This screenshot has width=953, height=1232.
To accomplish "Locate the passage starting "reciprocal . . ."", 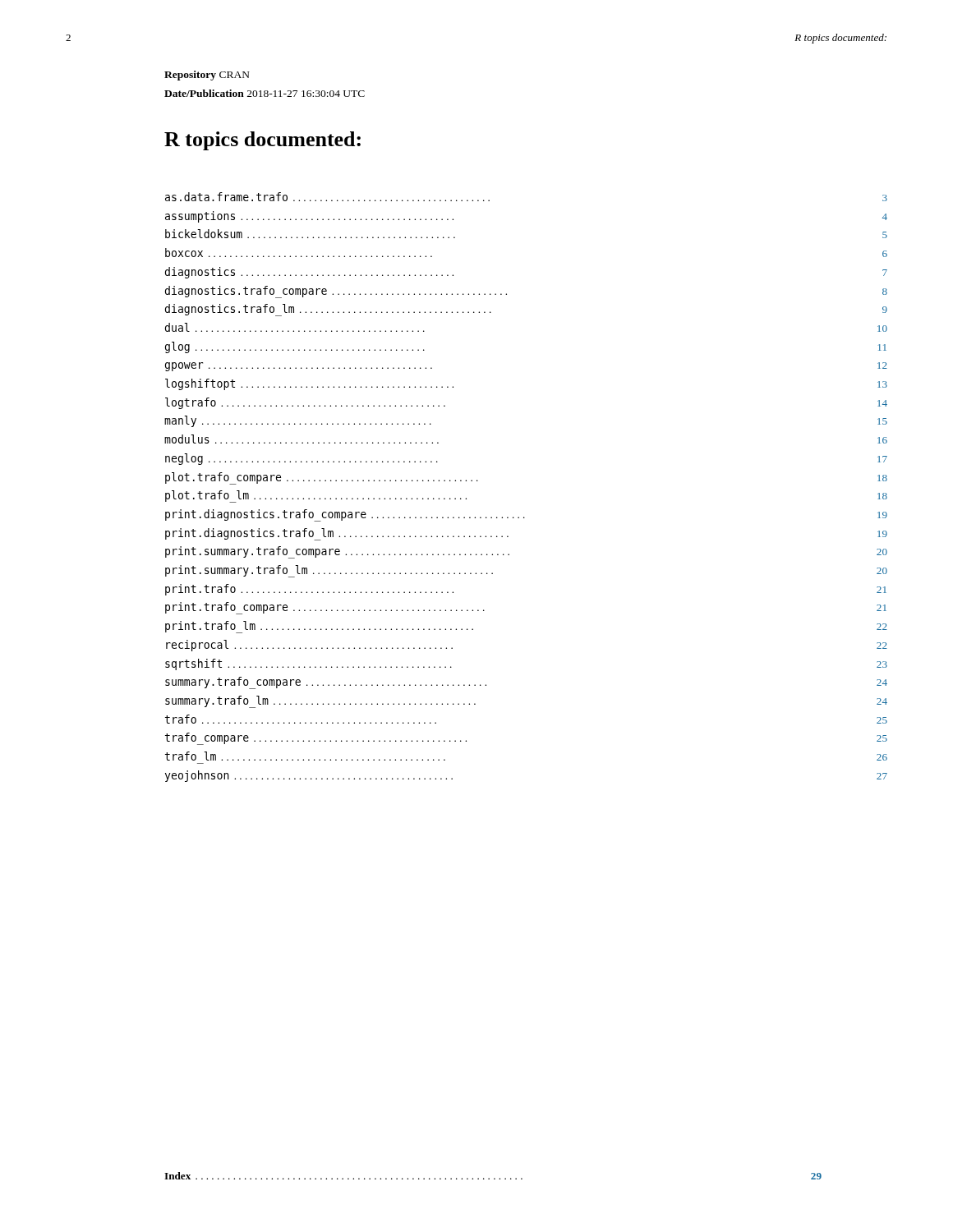I will click(x=193, y=645).
